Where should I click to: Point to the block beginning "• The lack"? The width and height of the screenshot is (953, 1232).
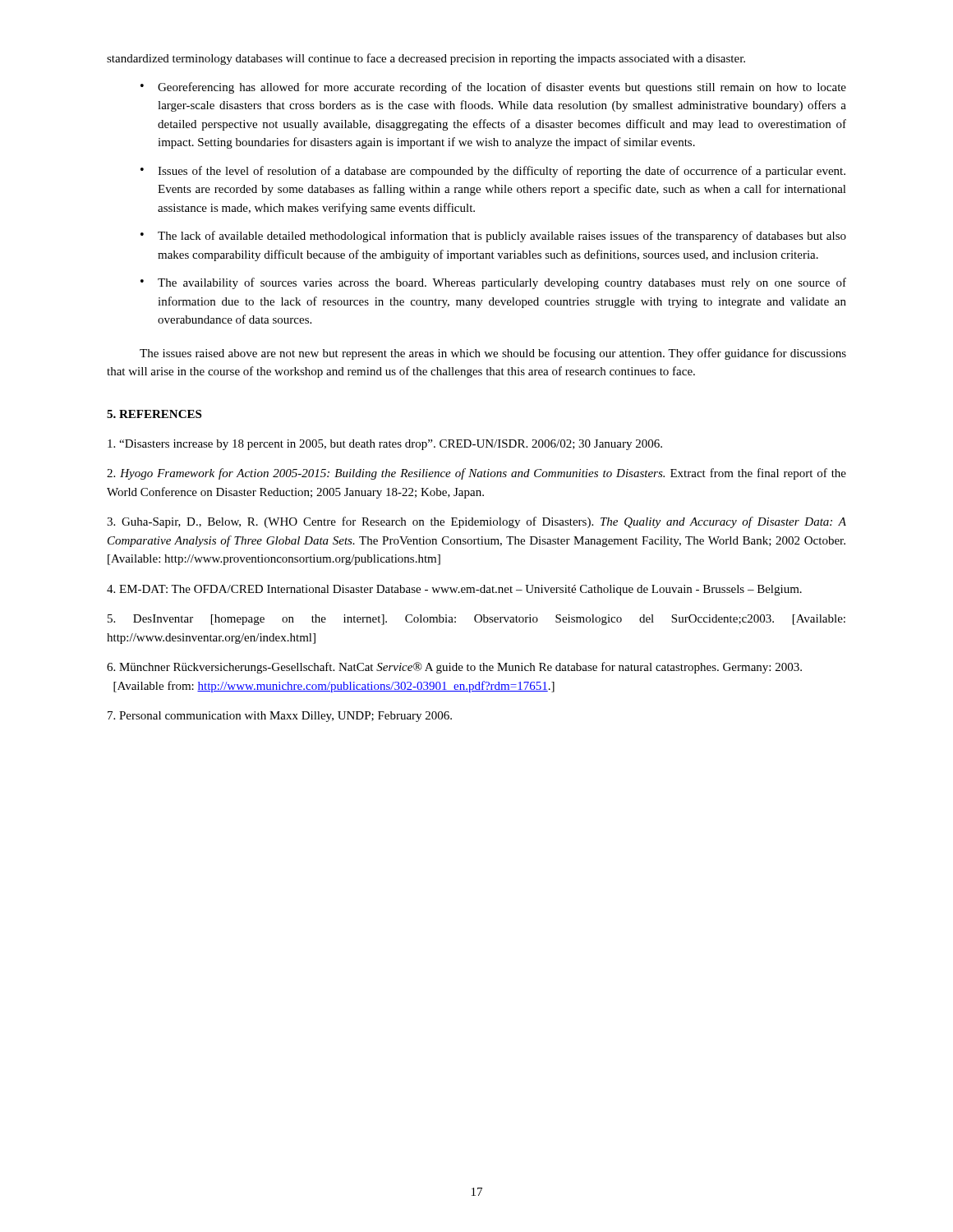(x=493, y=245)
